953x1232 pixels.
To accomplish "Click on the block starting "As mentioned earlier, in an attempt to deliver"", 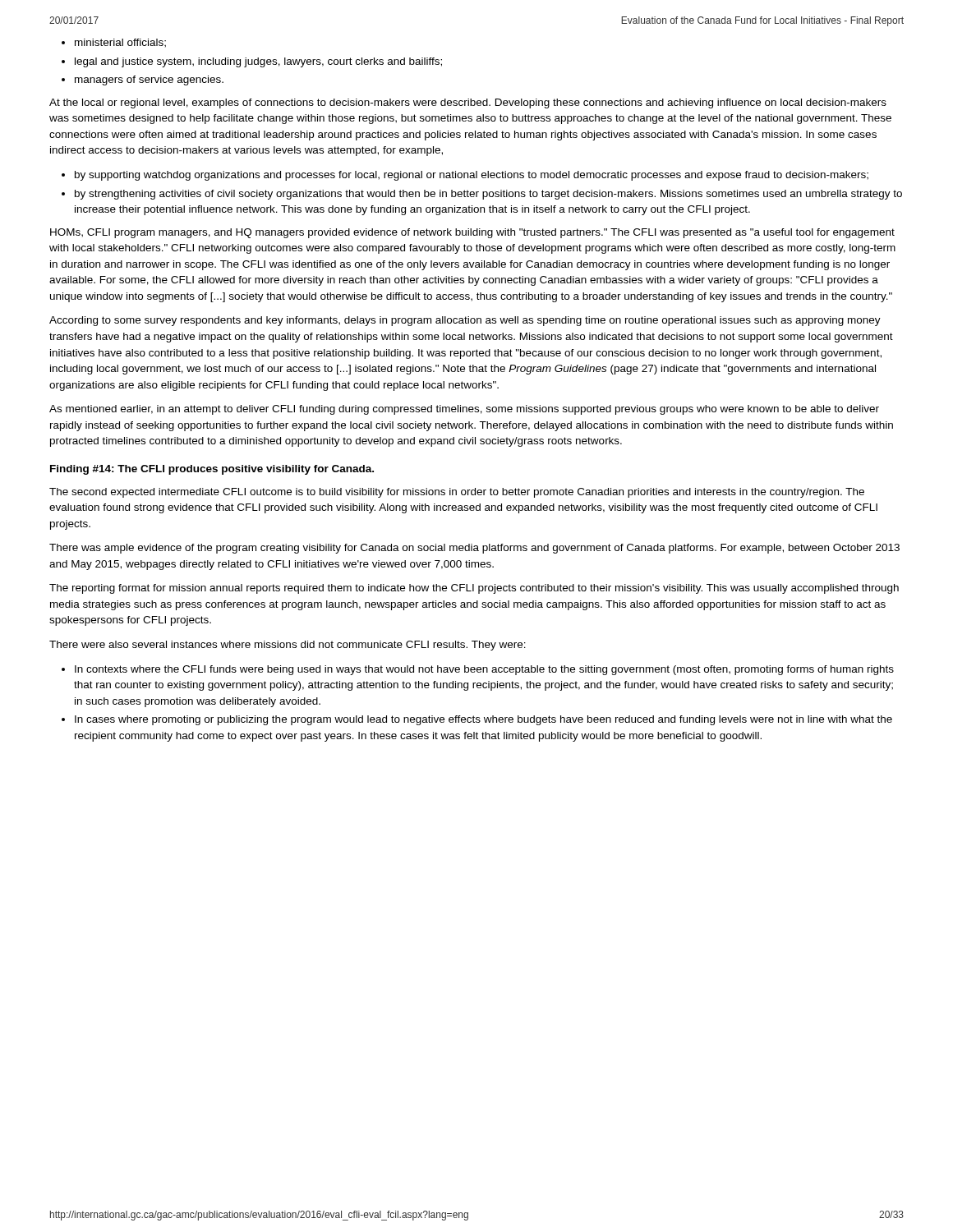I will point(476,425).
